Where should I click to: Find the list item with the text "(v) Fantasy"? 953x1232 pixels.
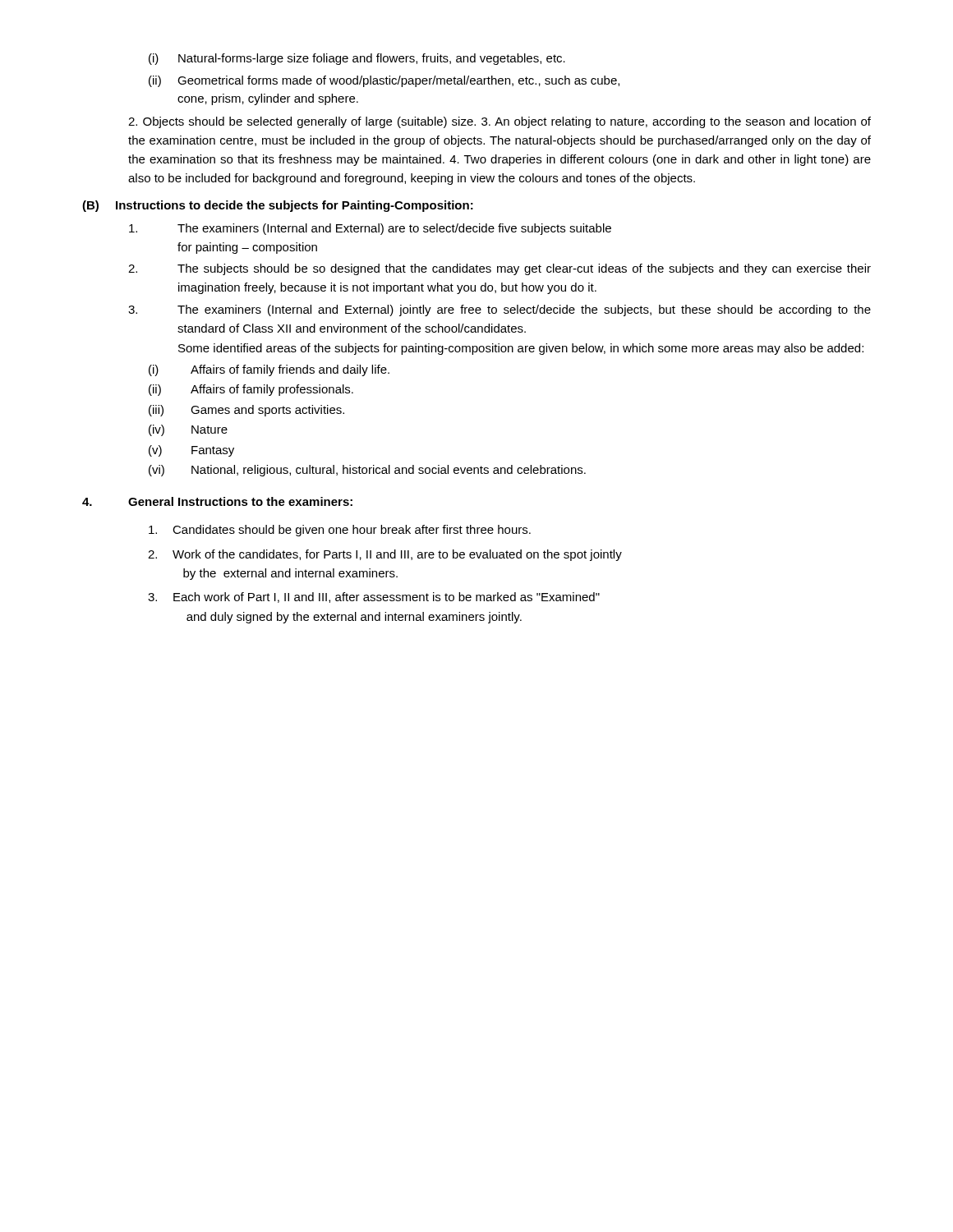(191, 450)
